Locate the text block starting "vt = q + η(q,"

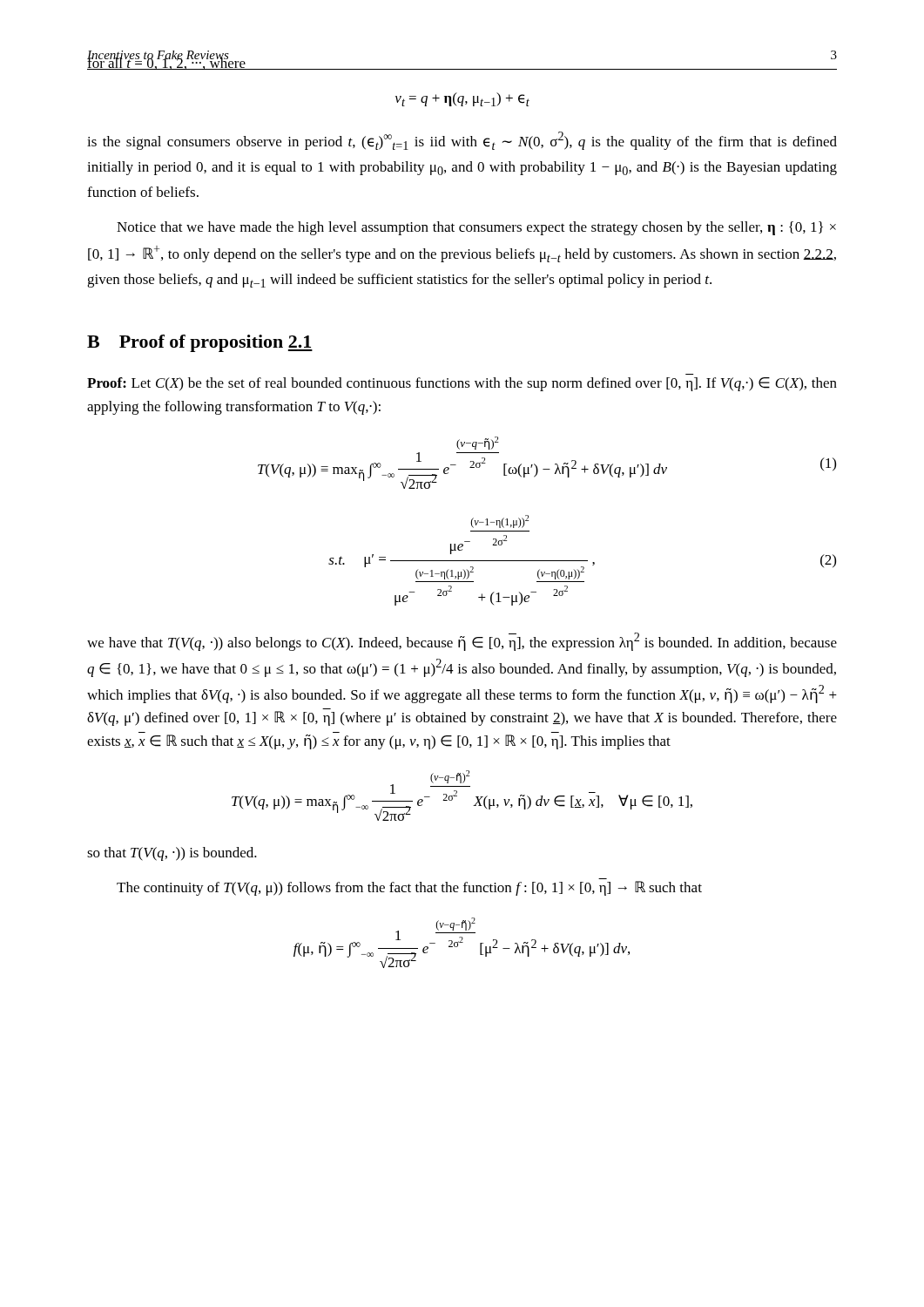coord(462,100)
